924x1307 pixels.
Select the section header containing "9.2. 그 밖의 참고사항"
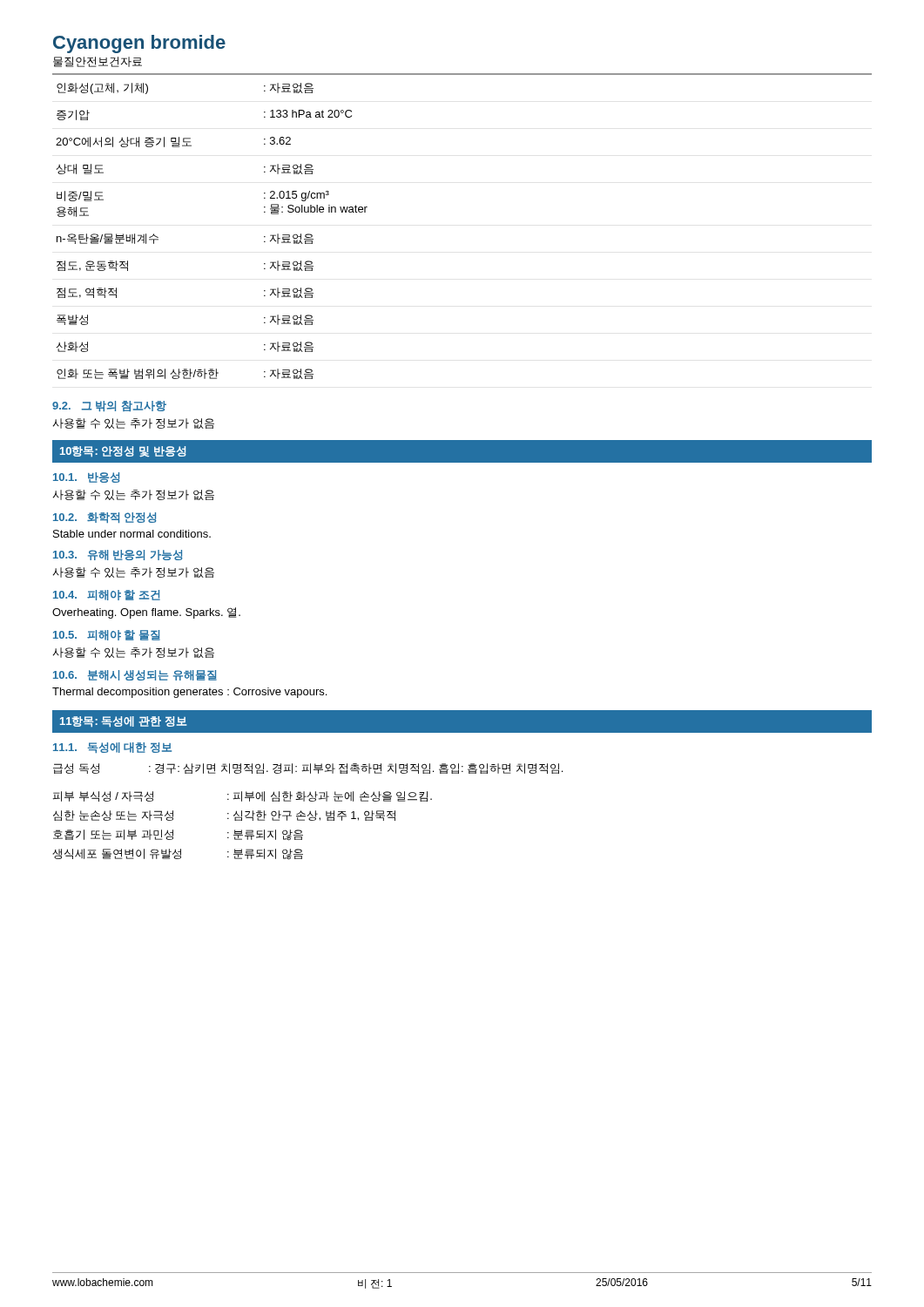[109, 406]
